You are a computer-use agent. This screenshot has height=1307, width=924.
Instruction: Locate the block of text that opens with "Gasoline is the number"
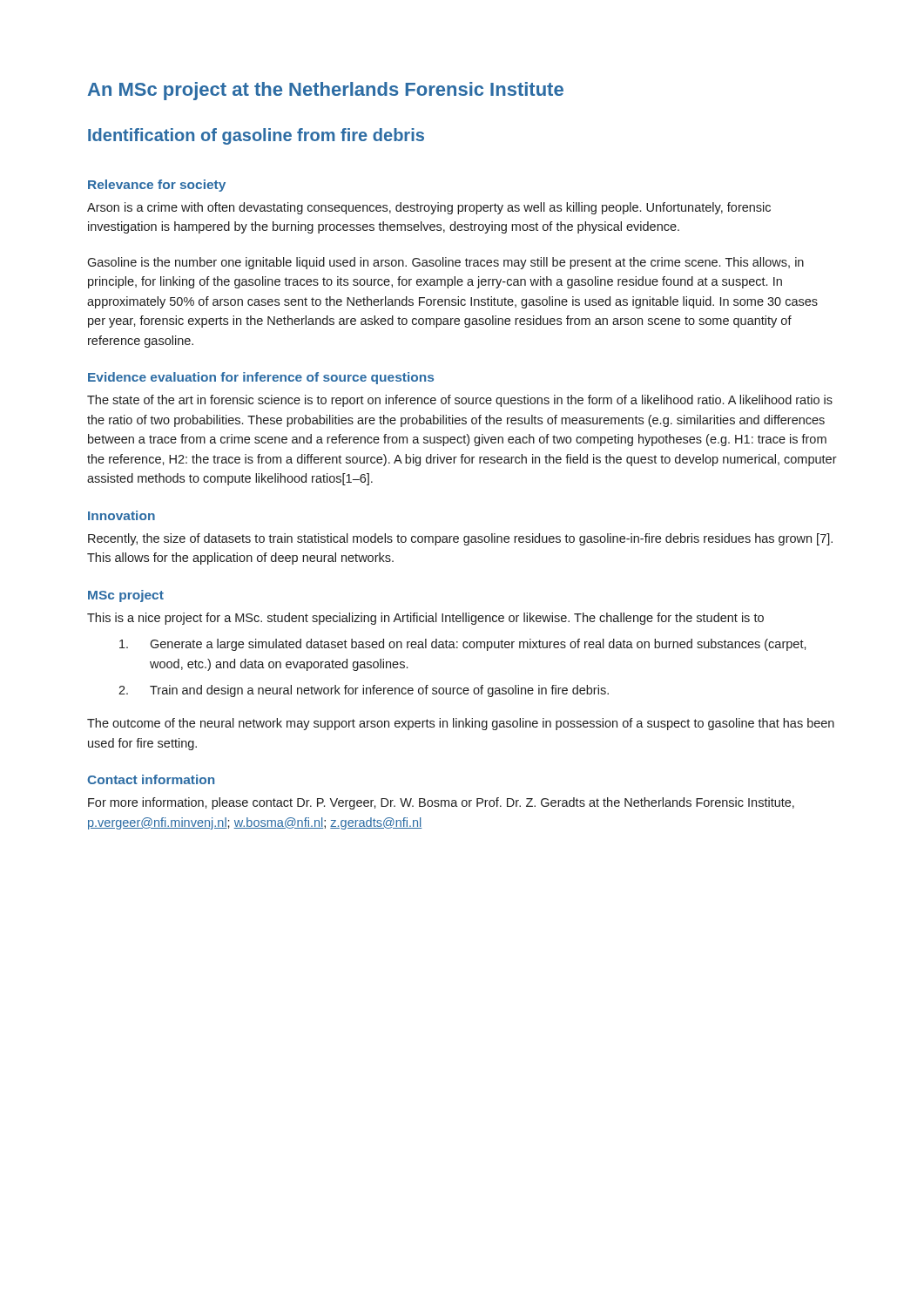(462, 302)
